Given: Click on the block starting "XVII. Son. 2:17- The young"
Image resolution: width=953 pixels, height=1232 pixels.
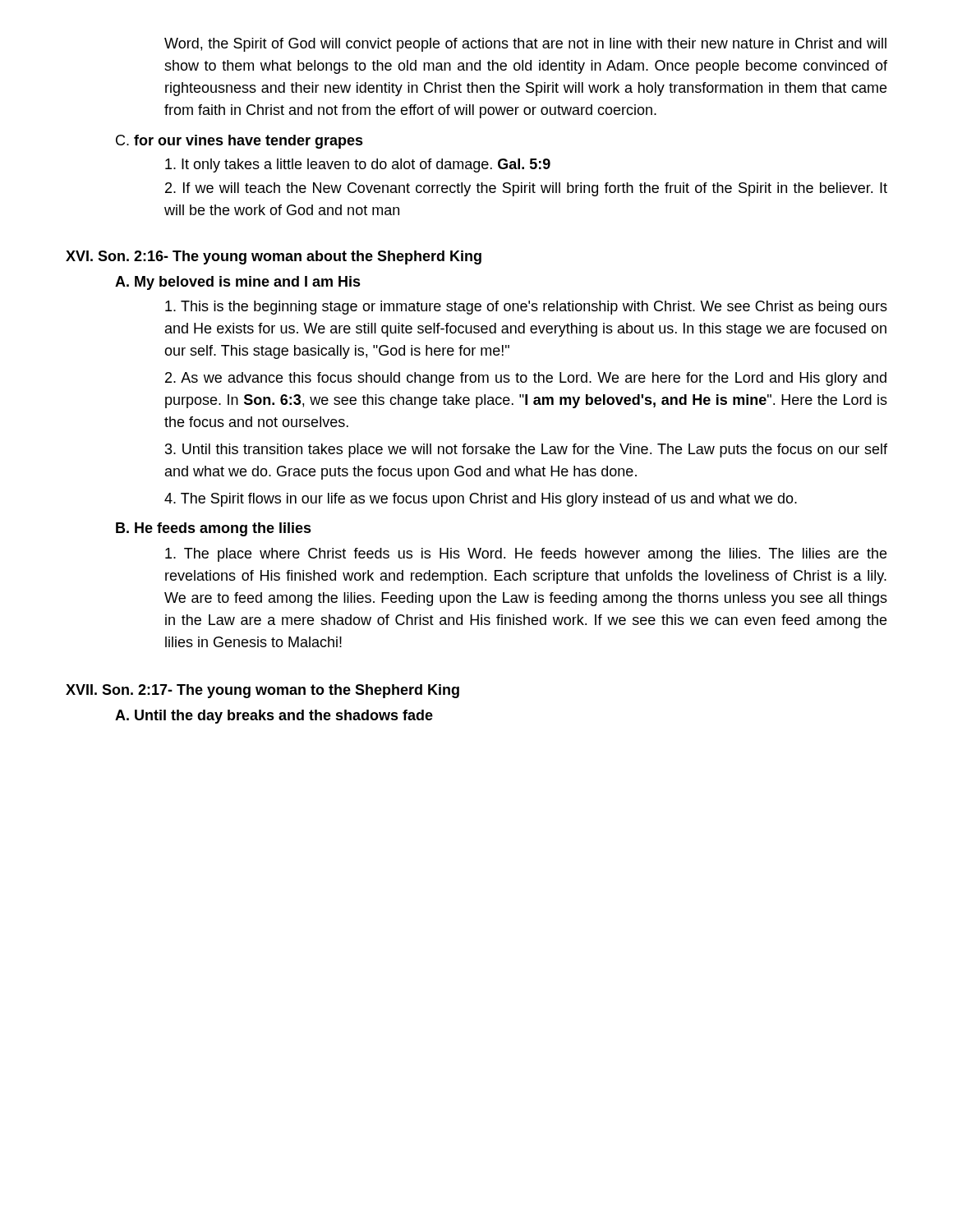Looking at the screenshot, I should (263, 690).
